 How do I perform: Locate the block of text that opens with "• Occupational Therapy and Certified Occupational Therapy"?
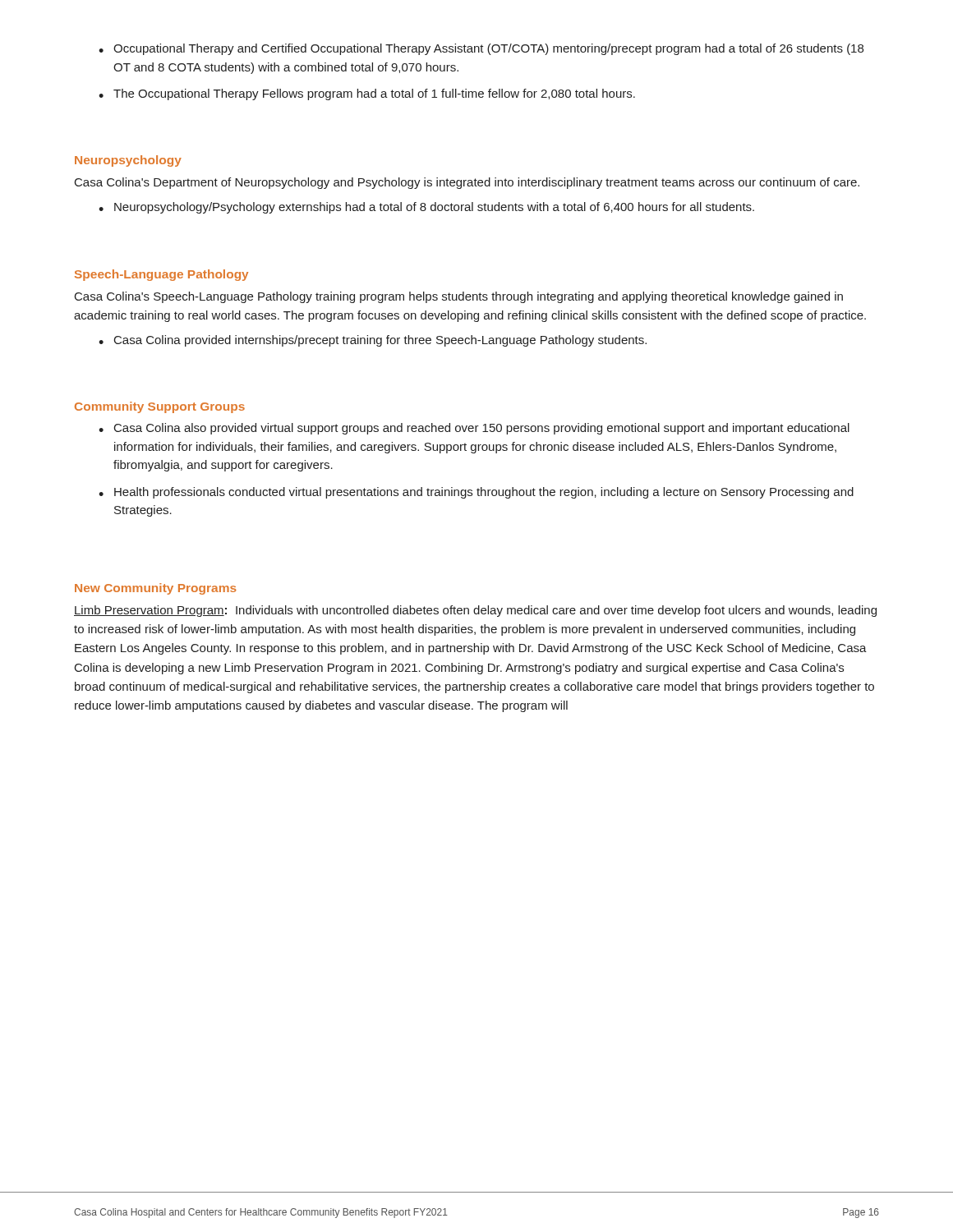tap(489, 58)
